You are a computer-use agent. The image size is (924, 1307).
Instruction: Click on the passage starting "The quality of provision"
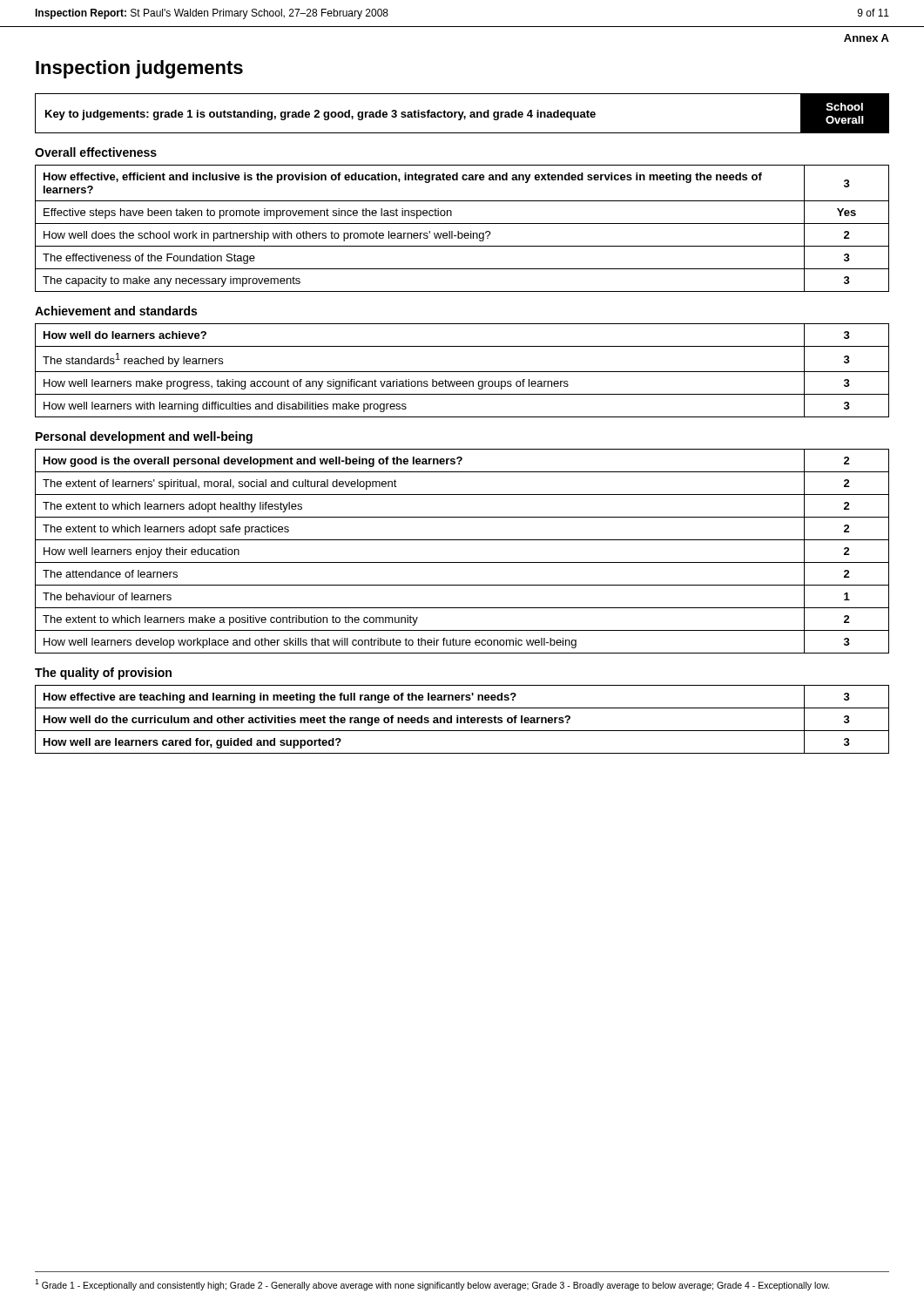pos(104,673)
